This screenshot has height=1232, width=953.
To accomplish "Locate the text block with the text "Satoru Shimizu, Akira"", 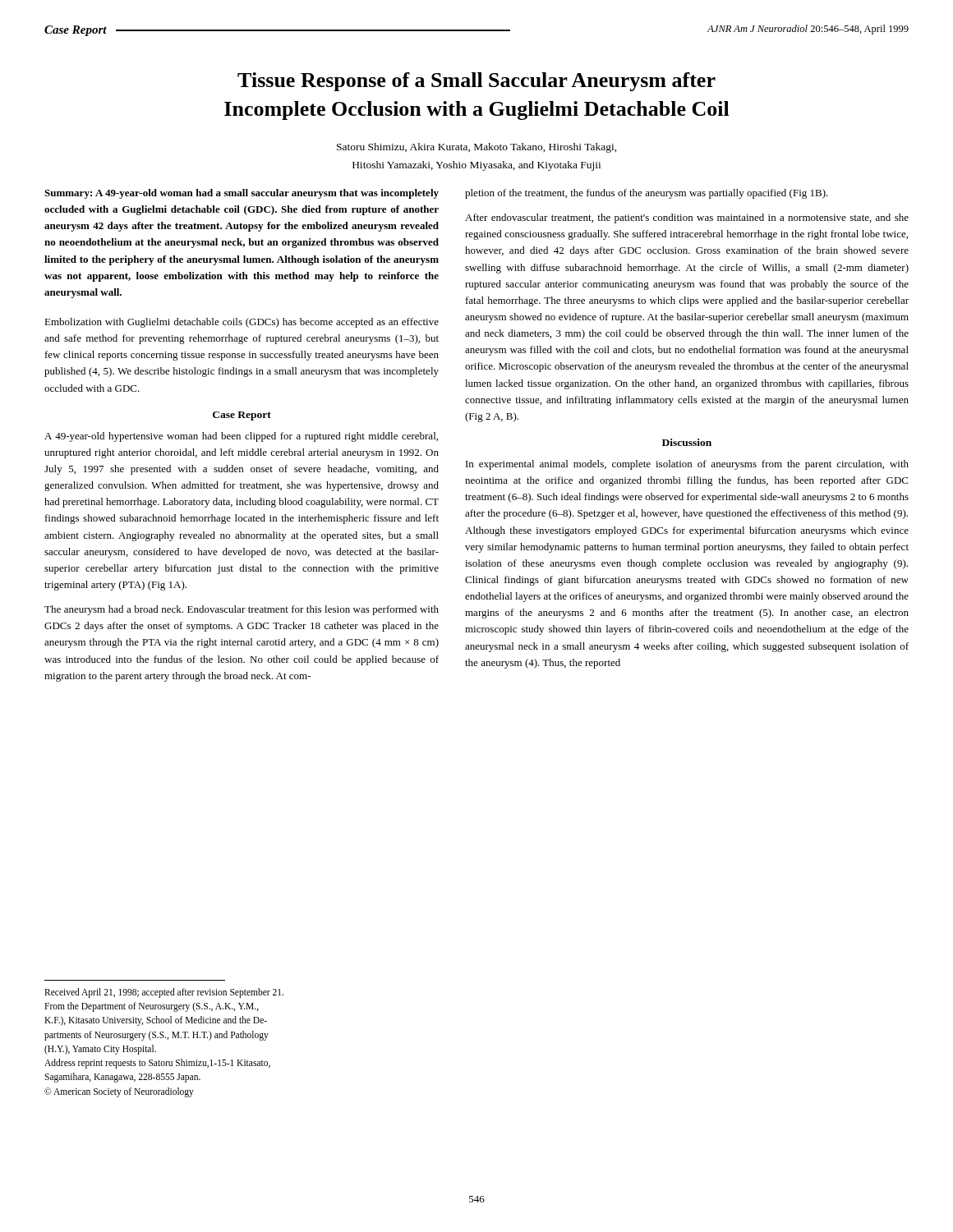I will (x=476, y=156).
